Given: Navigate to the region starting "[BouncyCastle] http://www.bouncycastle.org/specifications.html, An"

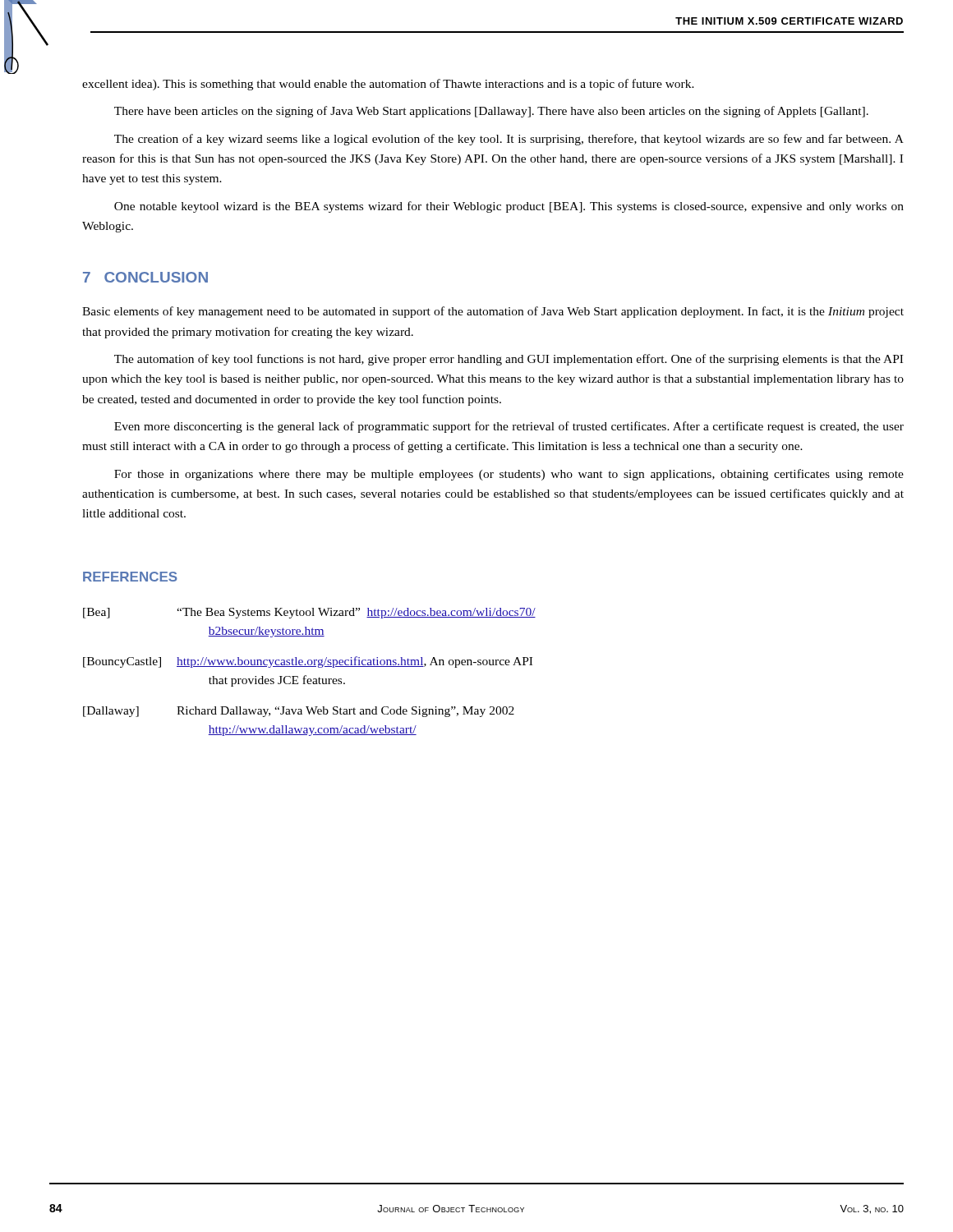Looking at the screenshot, I should coord(493,670).
